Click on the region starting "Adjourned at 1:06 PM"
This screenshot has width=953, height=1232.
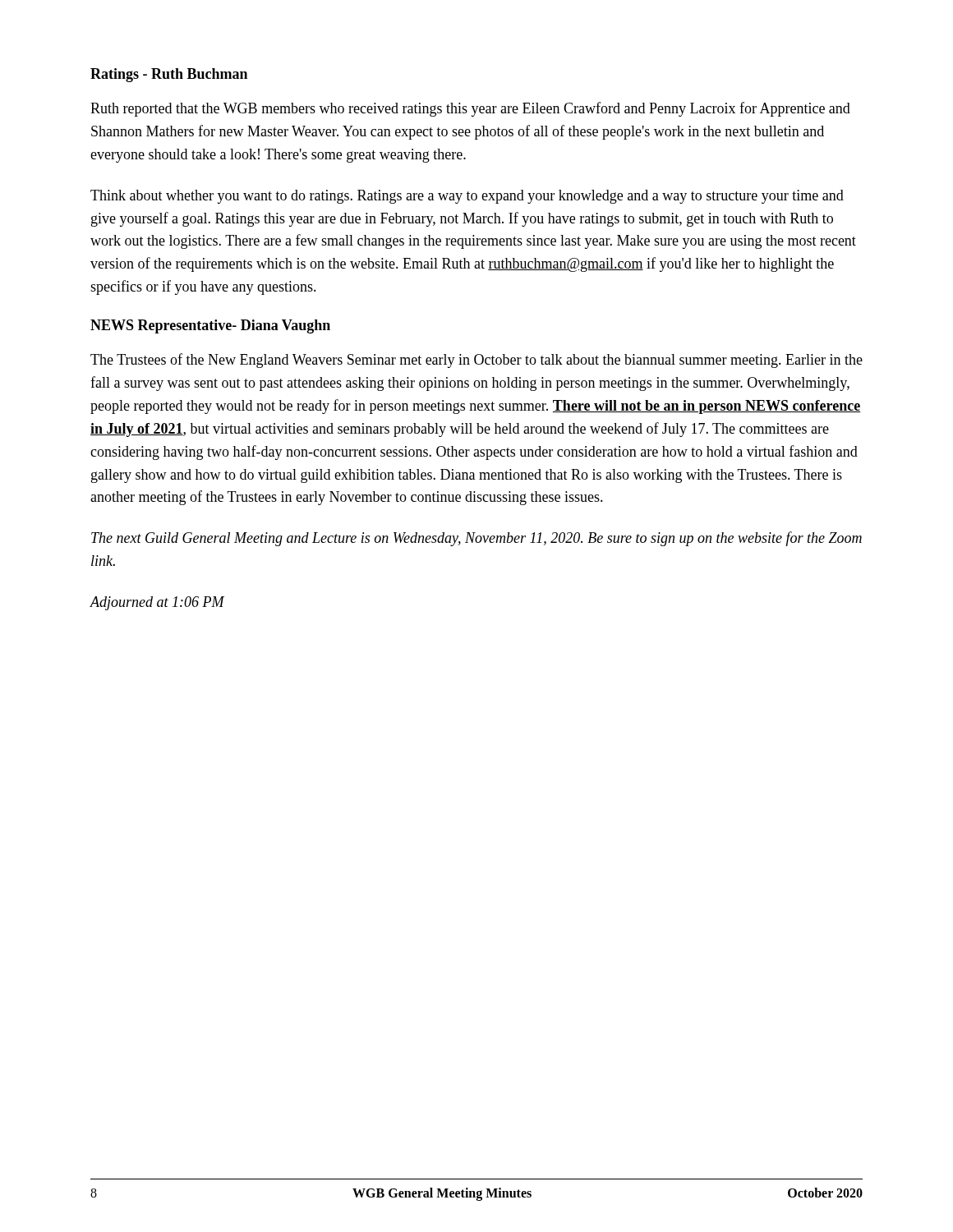[x=157, y=602]
